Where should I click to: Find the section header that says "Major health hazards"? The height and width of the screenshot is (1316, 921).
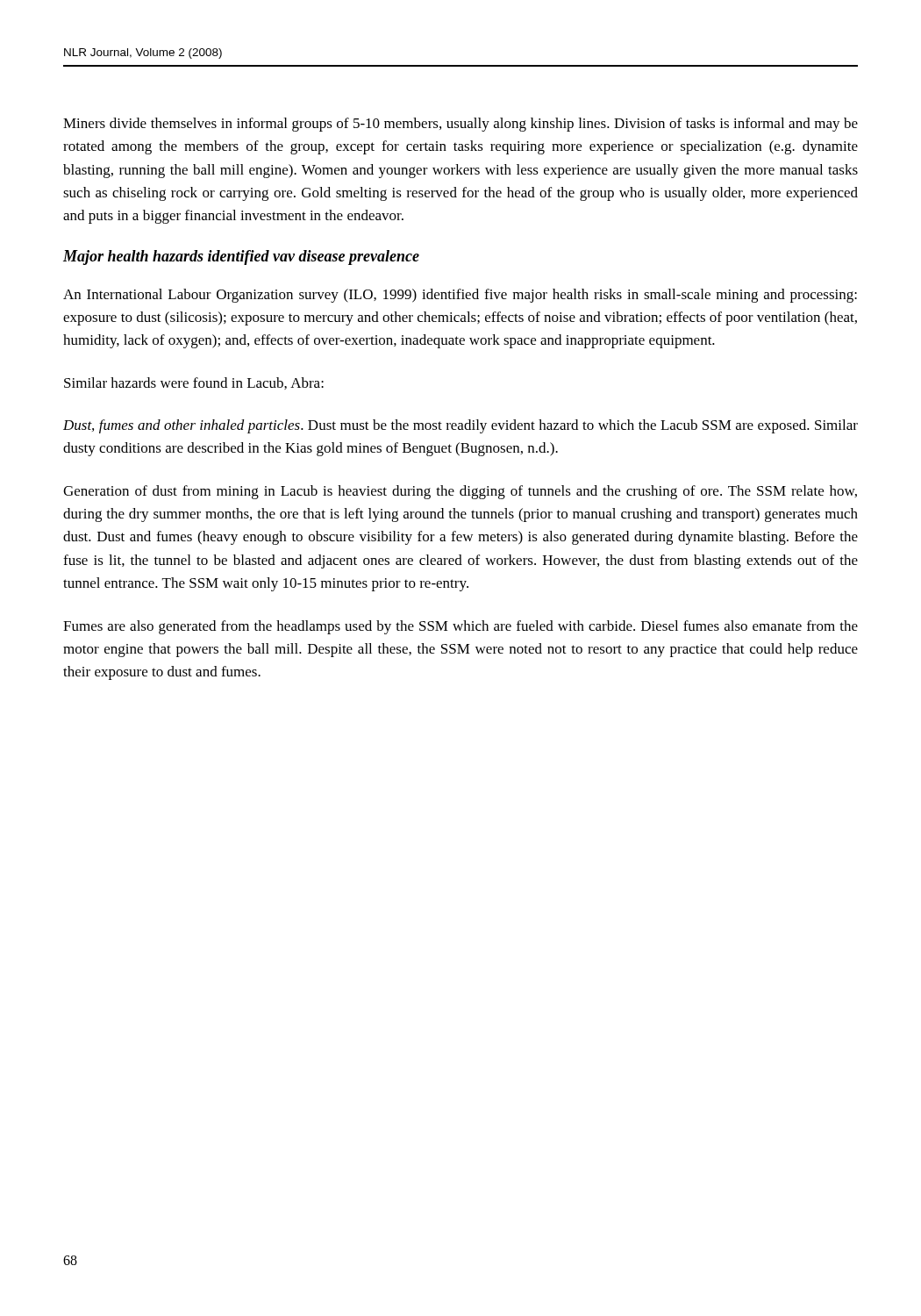tap(241, 256)
